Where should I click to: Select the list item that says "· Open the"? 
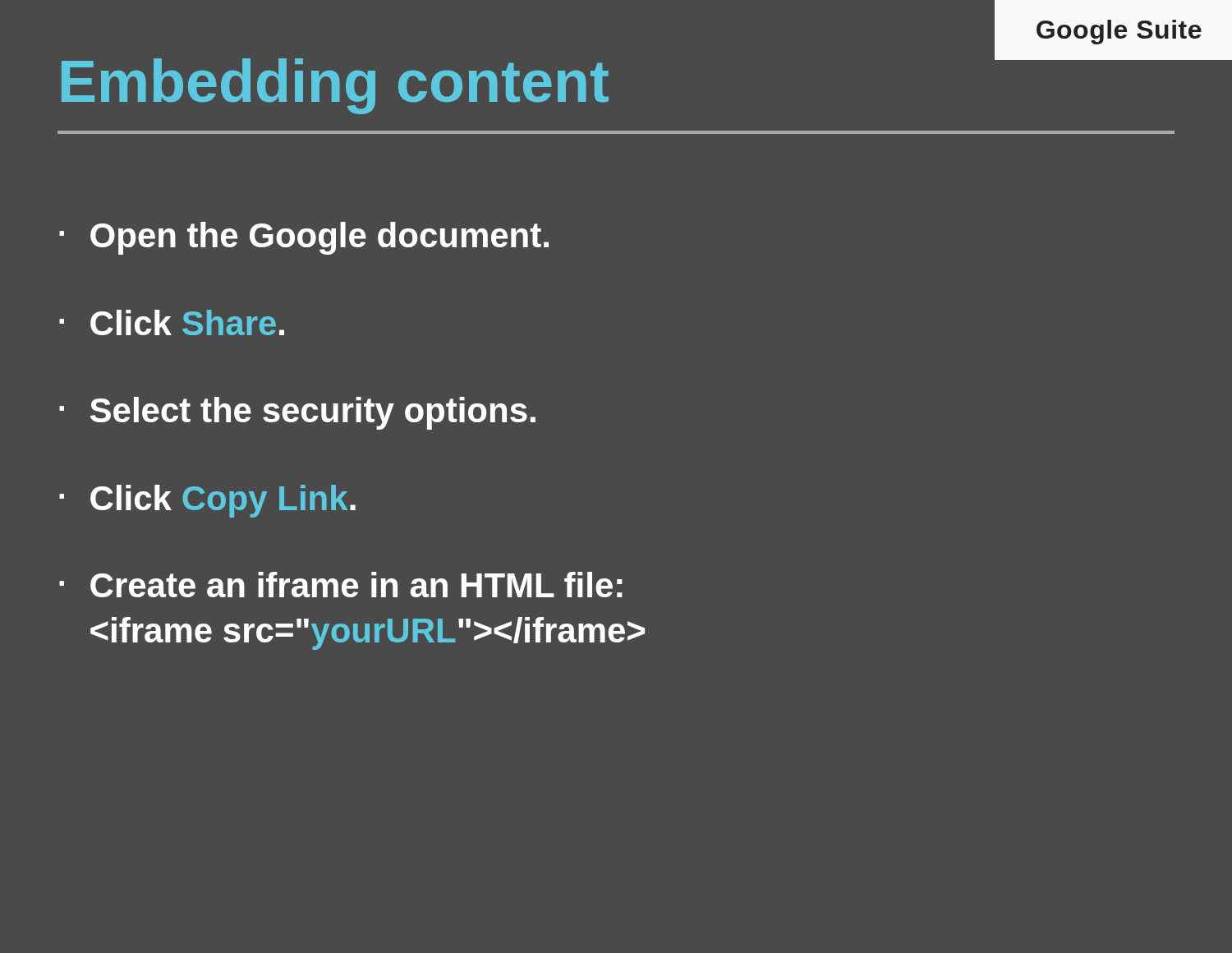[304, 236]
